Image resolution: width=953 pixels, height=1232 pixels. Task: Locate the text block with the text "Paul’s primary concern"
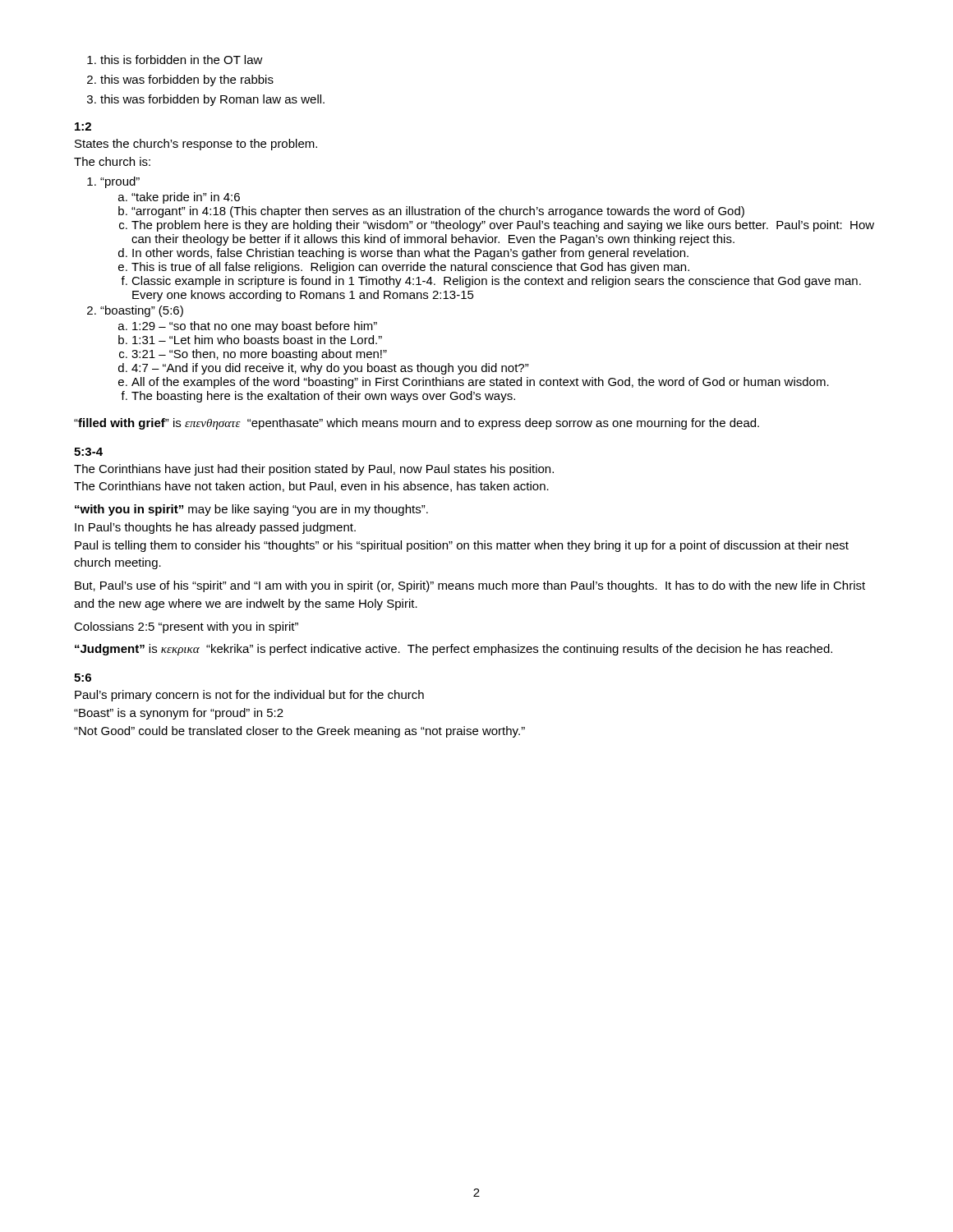[249, 696]
